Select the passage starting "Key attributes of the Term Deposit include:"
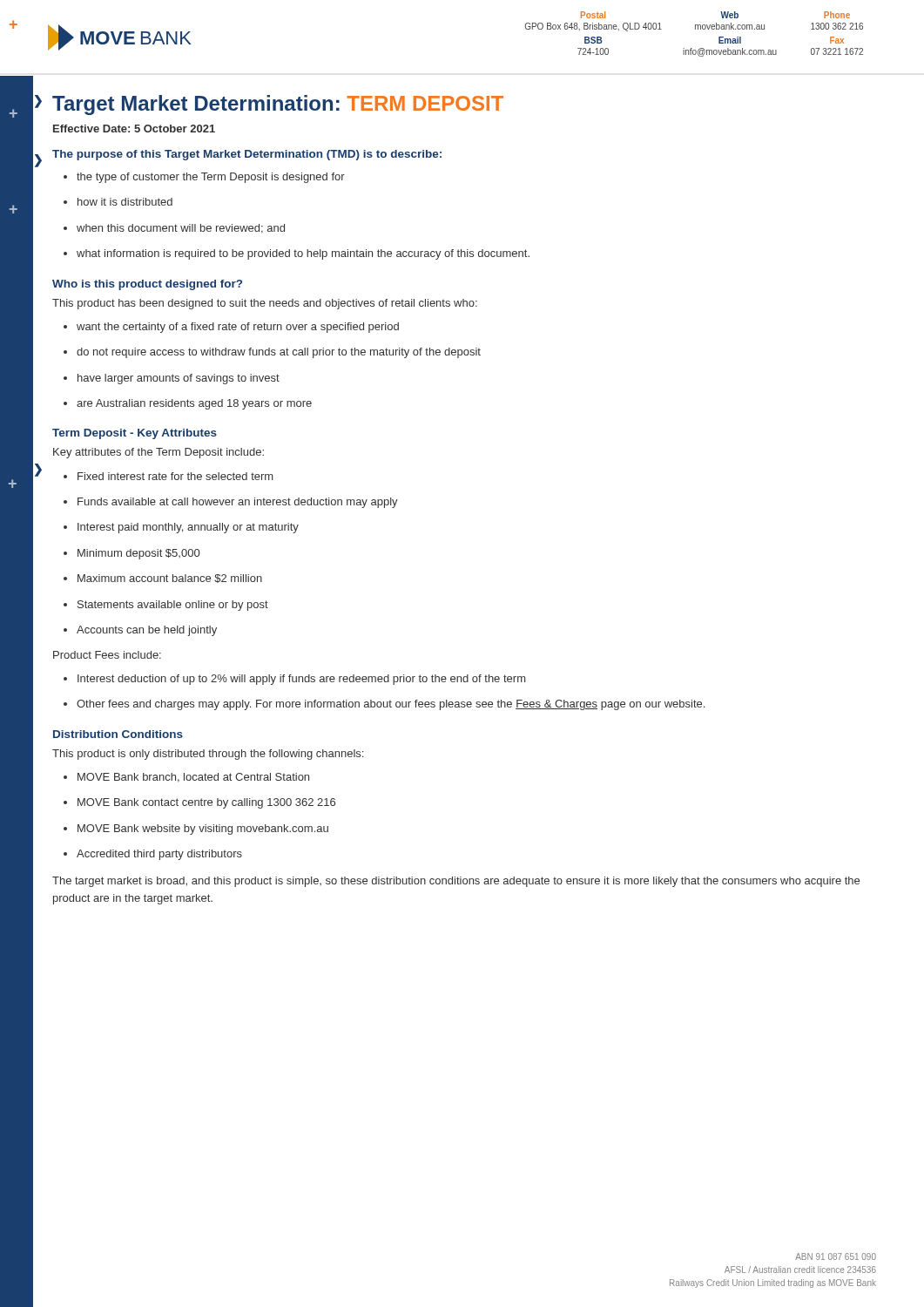Viewport: 924px width, 1307px height. click(159, 452)
